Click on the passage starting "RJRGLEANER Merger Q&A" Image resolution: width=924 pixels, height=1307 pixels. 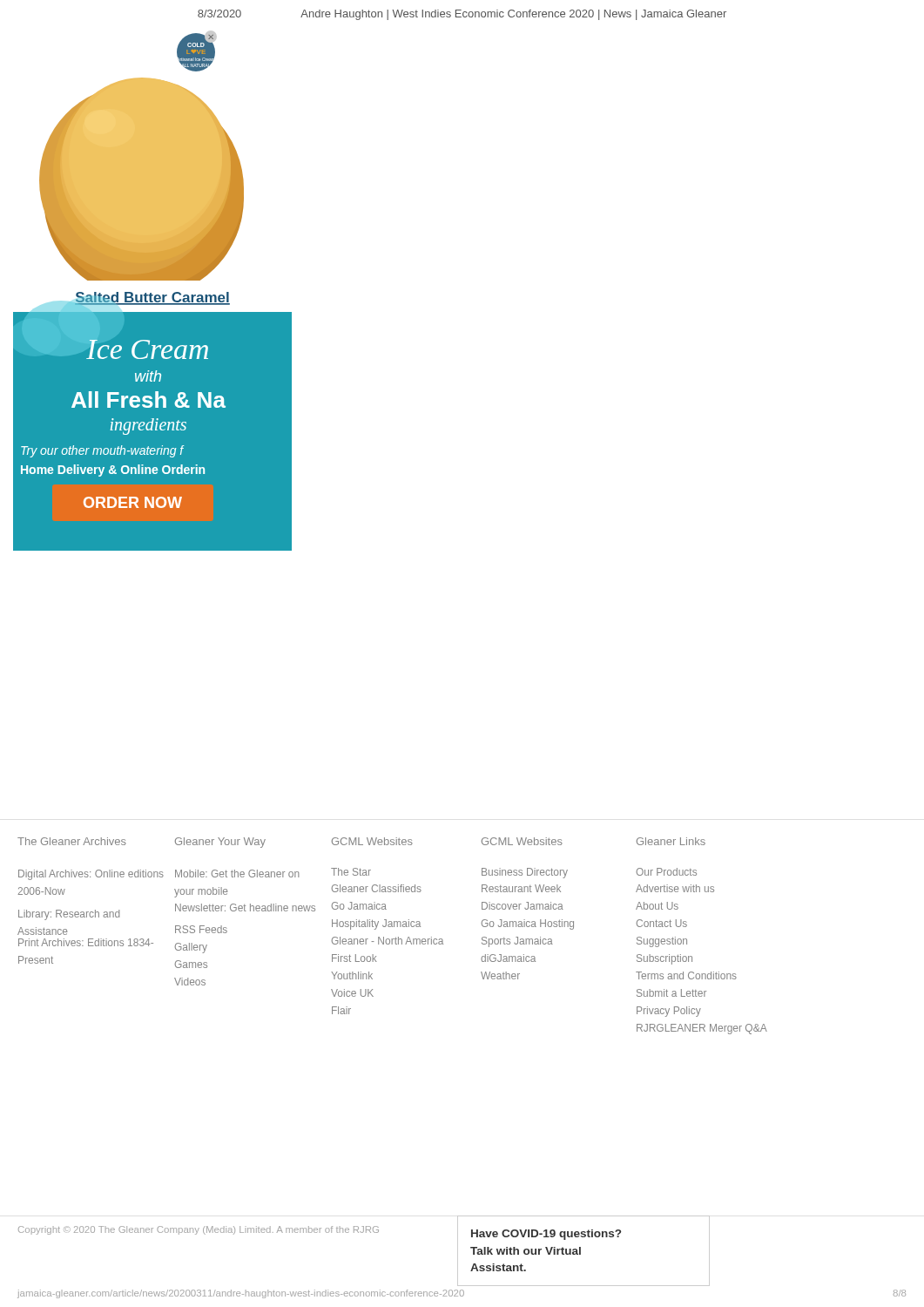click(701, 1028)
